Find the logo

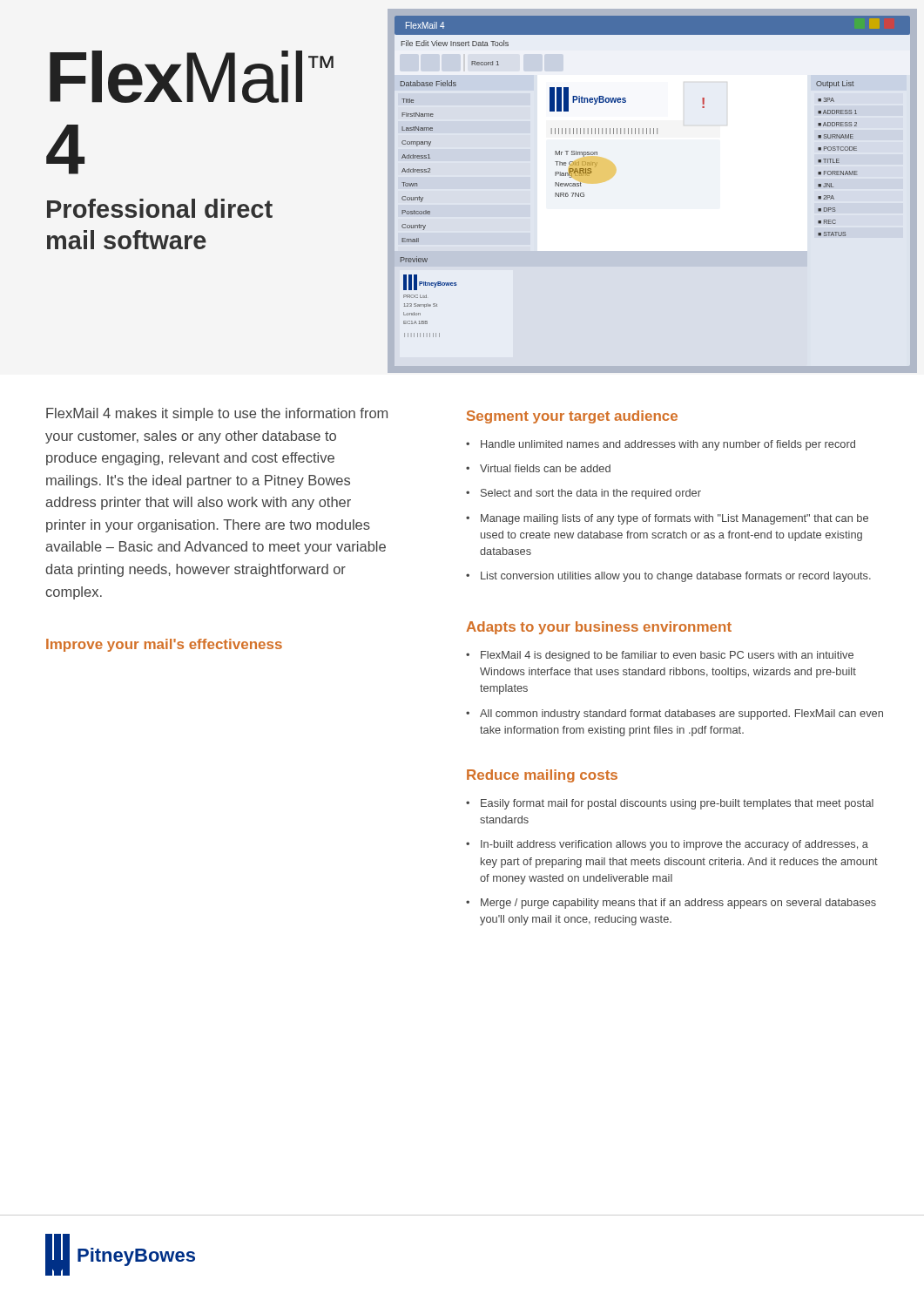(132, 1255)
